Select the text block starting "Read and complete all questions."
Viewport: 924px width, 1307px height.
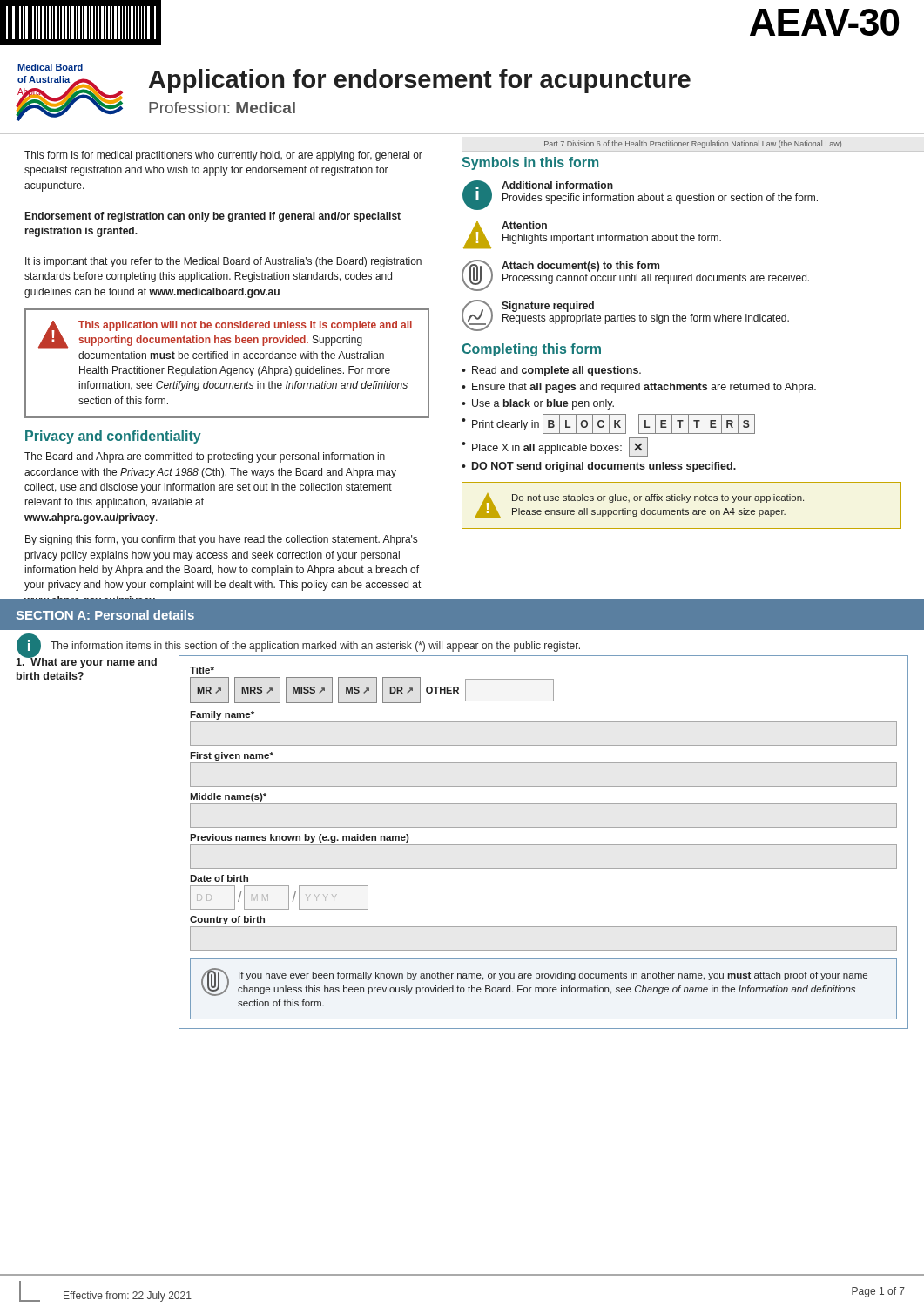click(556, 370)
